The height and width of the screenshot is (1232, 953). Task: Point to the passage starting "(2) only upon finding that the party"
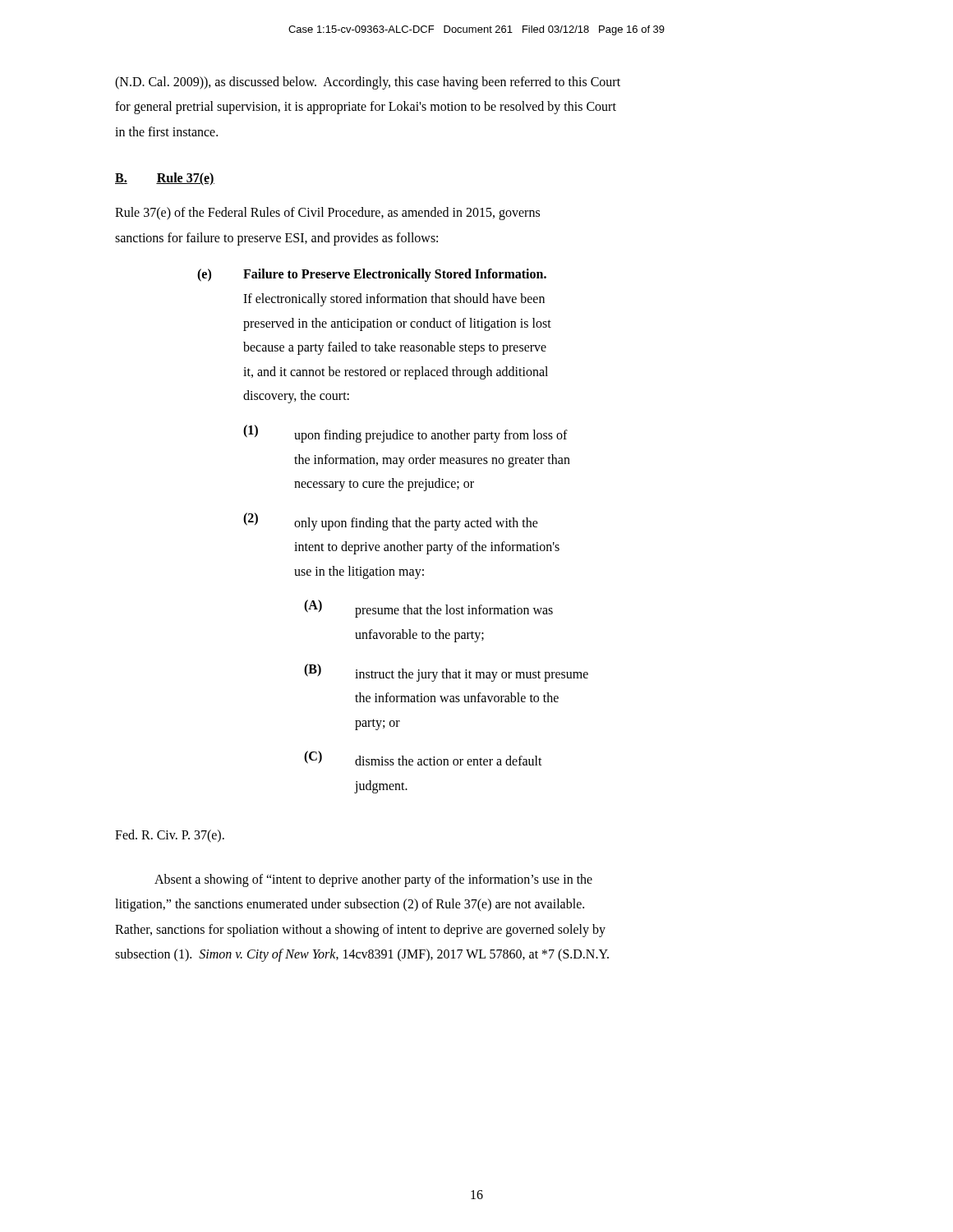point(401,547)
